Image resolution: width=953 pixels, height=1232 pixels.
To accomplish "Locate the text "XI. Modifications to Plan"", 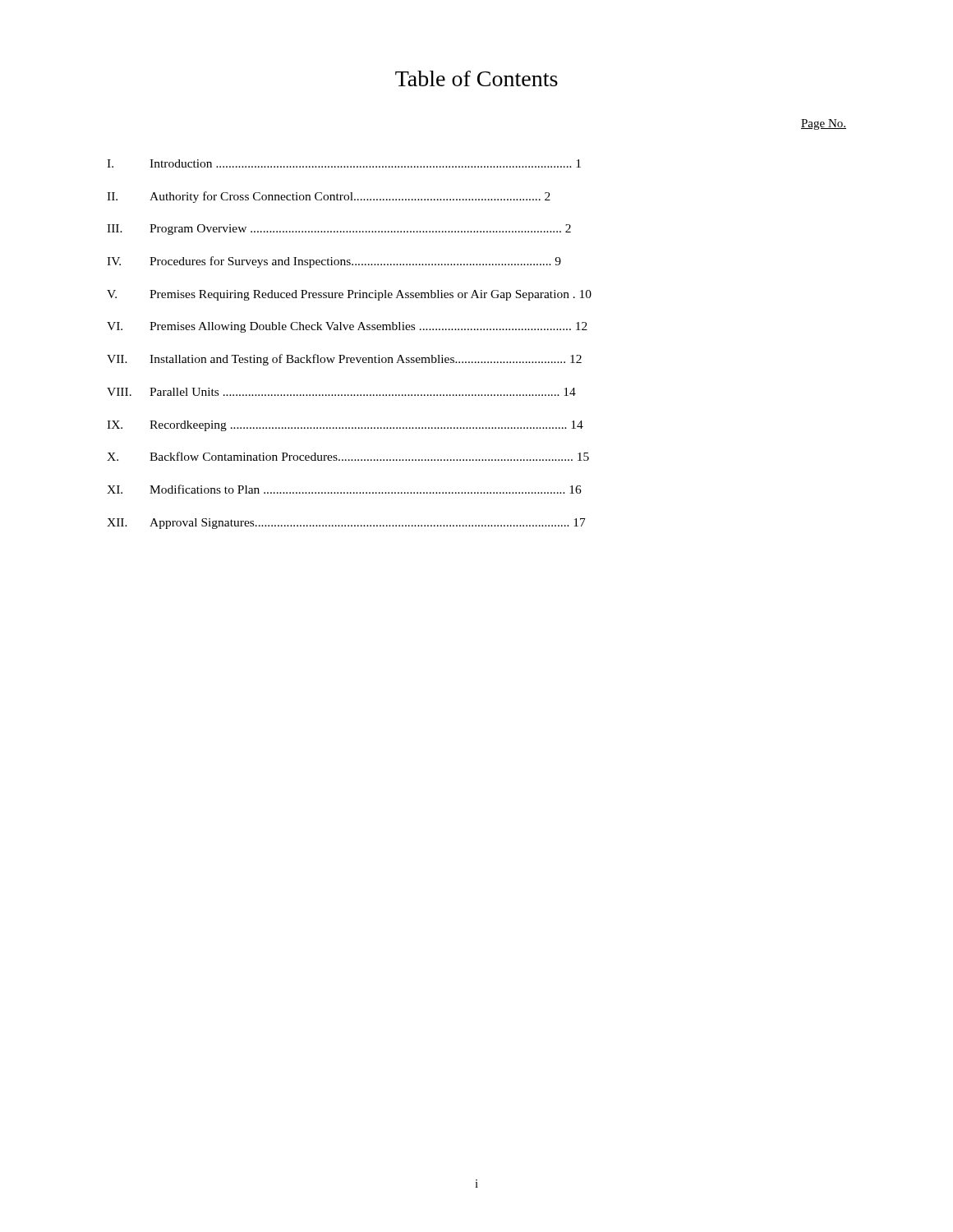I will tap(476, 489).
